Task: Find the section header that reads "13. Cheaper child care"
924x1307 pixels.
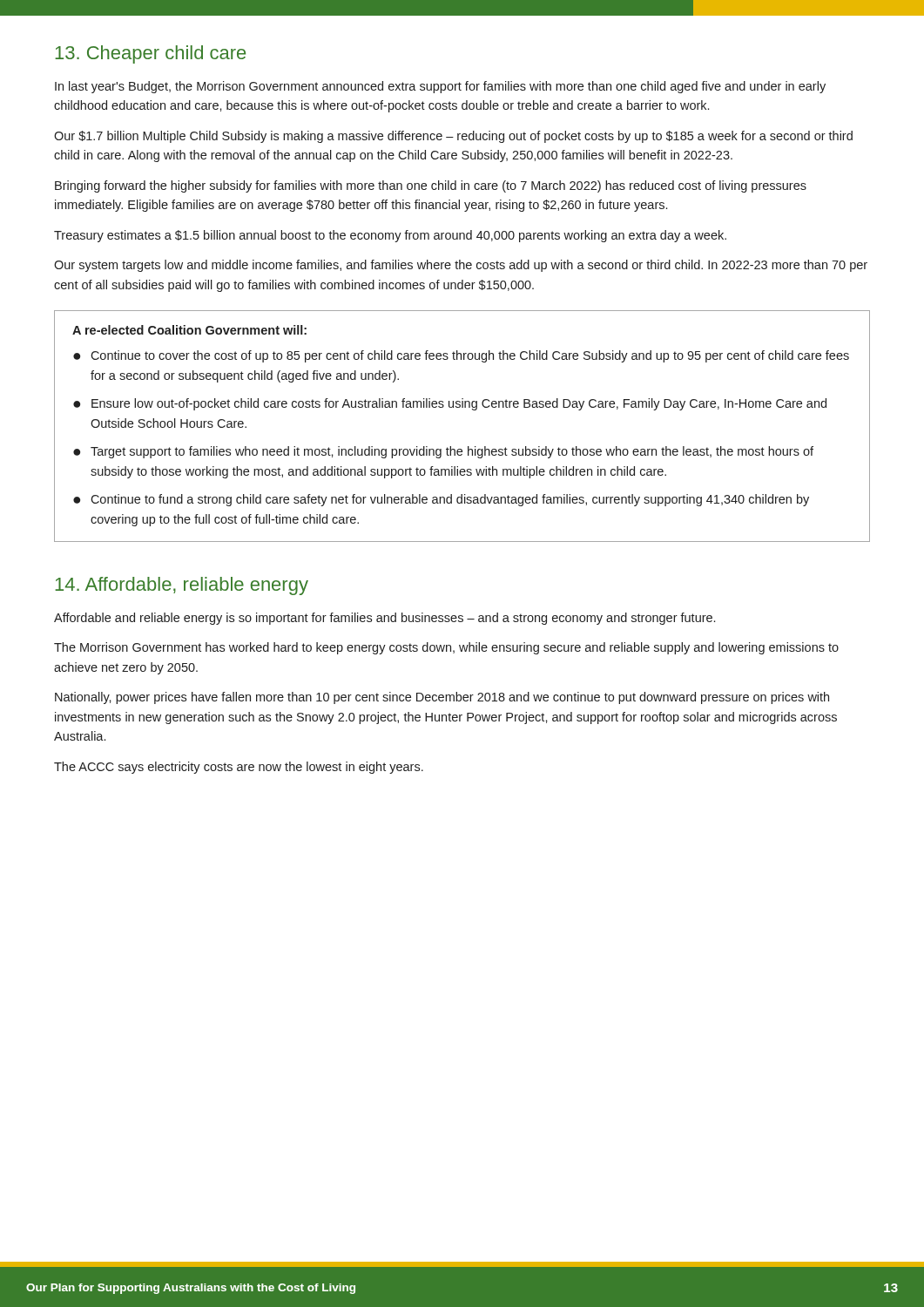Action: click(150, 54)
